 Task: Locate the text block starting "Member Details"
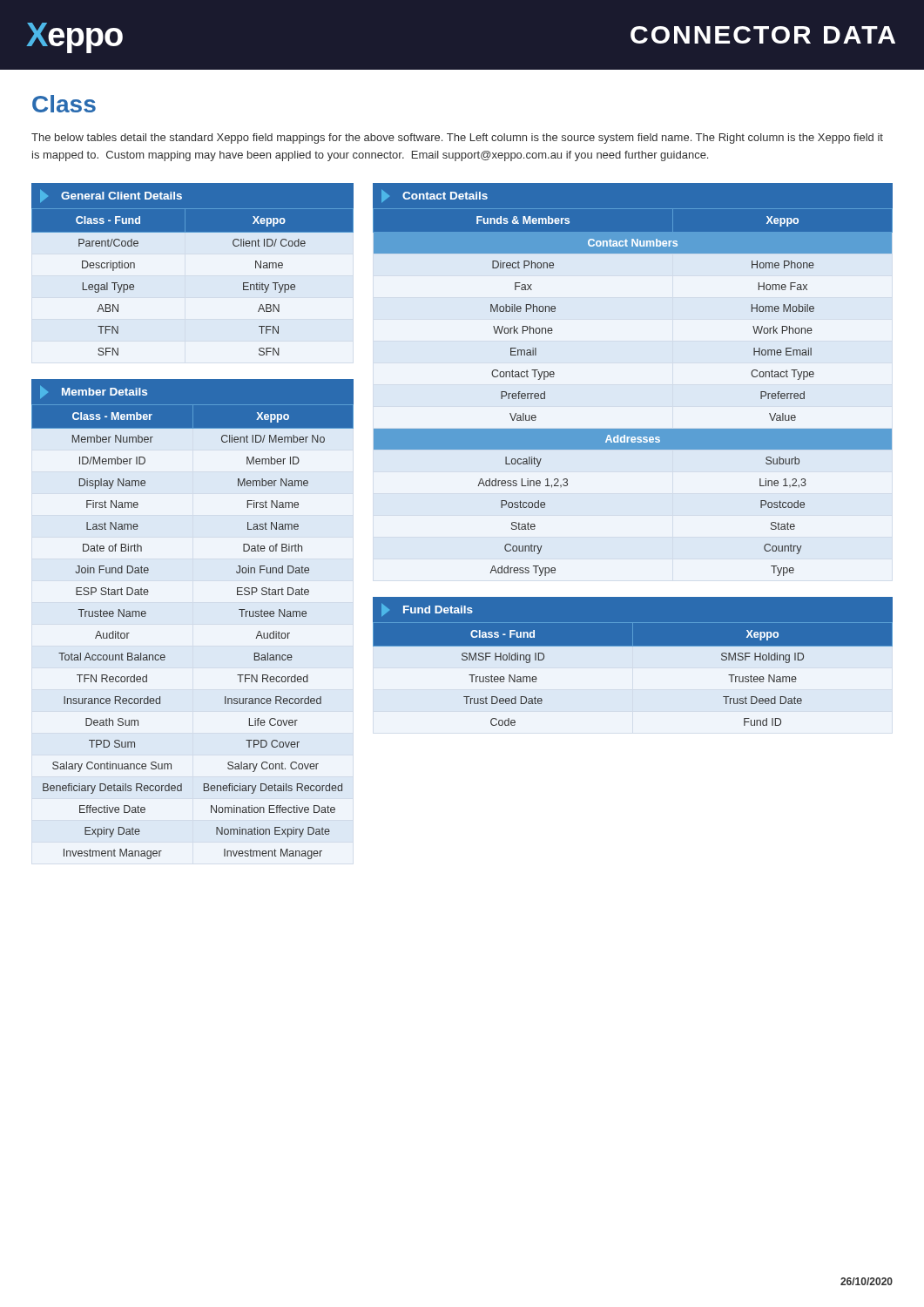[x=94, y=392]
